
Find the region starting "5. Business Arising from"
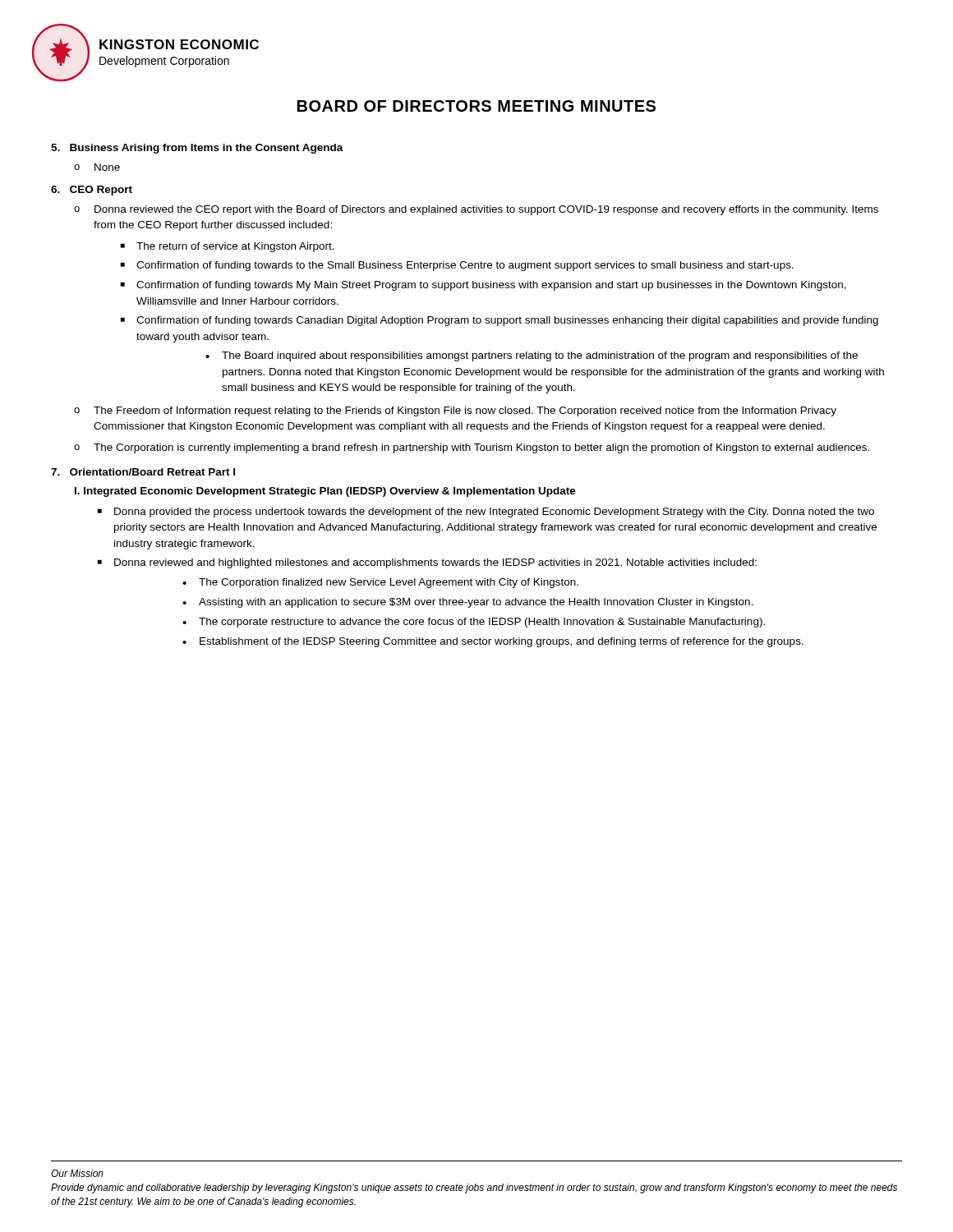(197, 147)
